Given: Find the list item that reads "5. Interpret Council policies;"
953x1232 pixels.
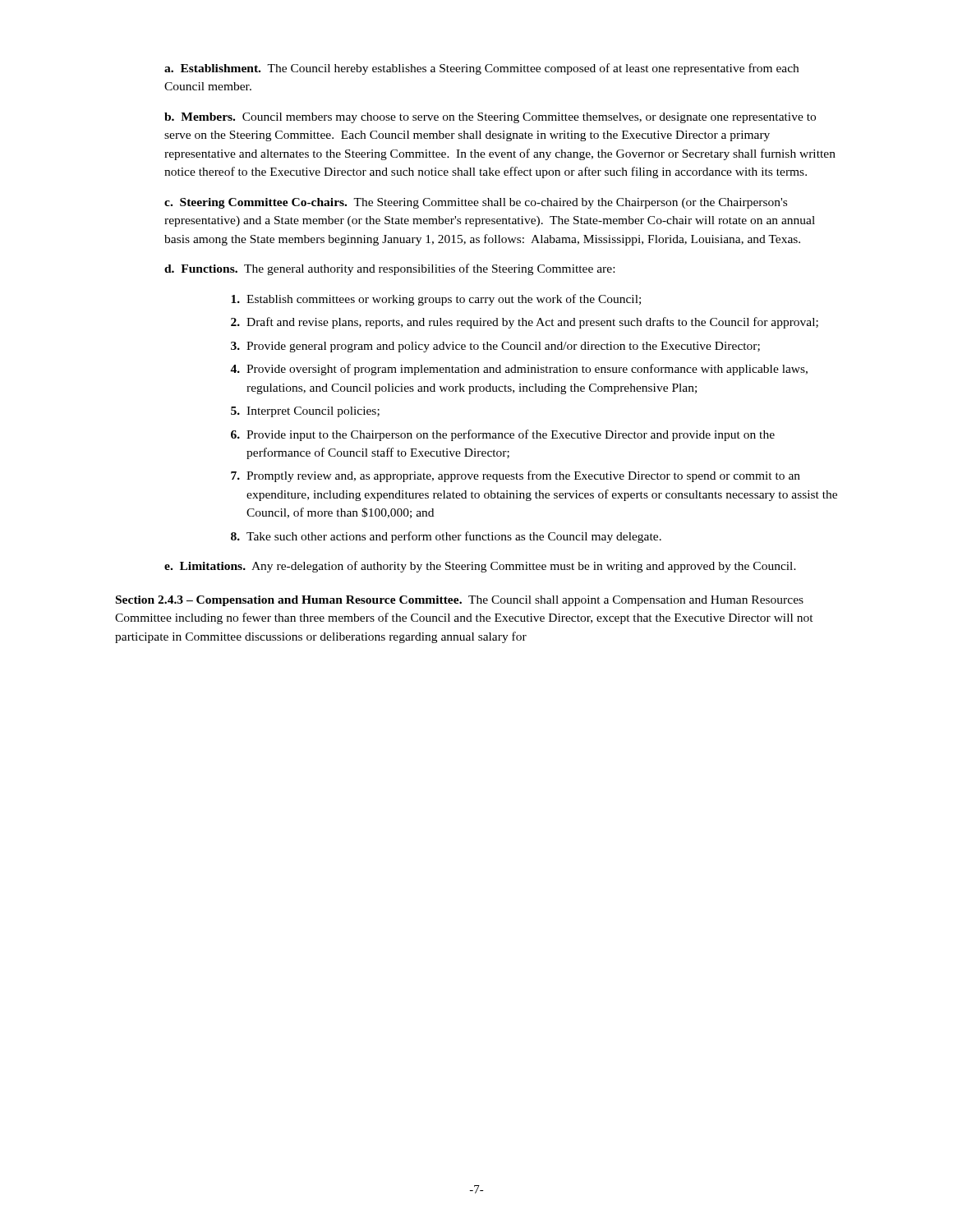Looking at the screenshot, I should pos(305,412).
